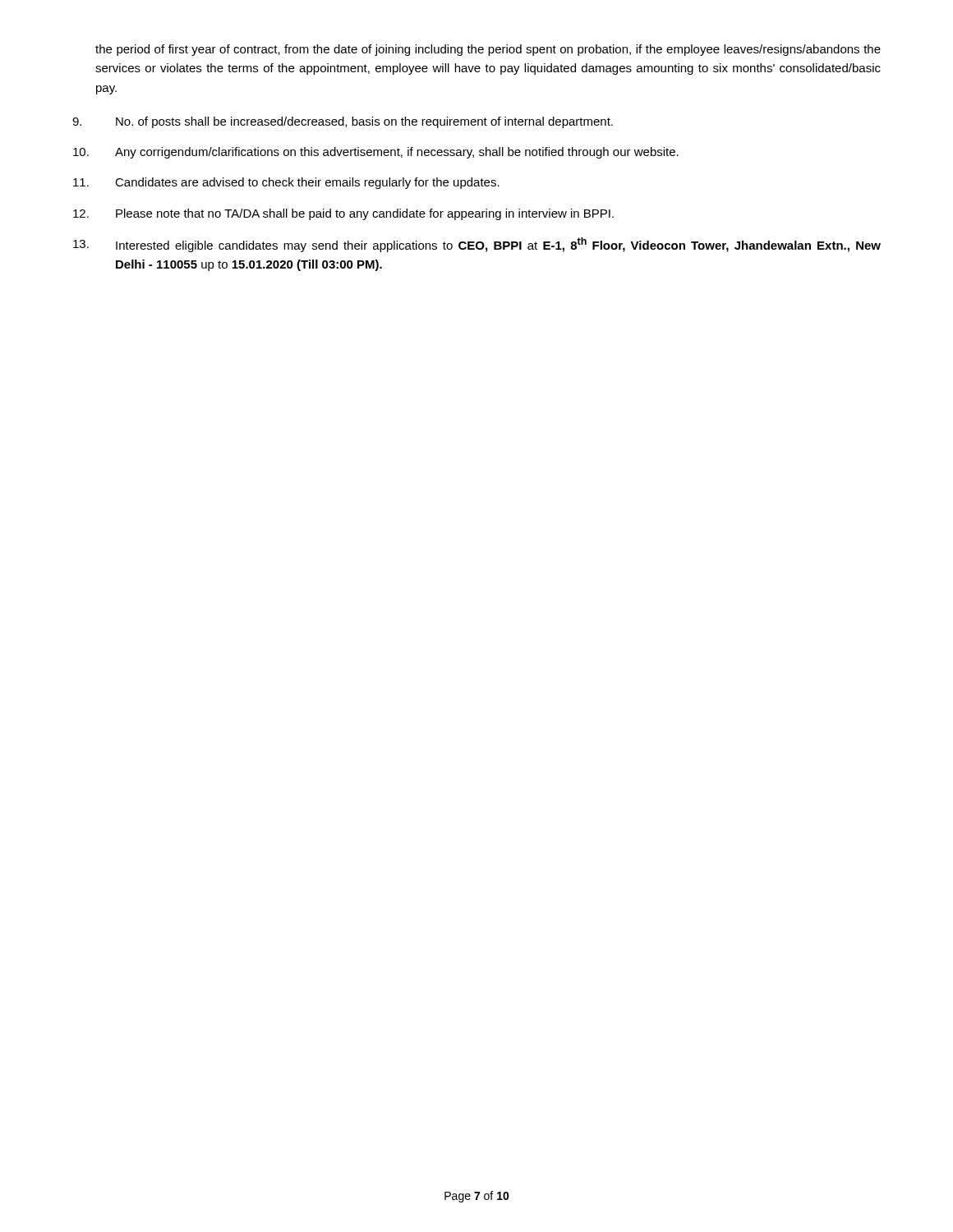Viewport: 953px width, 1232px height.
Task: Click on the list item that reads "12. Please note that"
Action: tap(476, 213)
